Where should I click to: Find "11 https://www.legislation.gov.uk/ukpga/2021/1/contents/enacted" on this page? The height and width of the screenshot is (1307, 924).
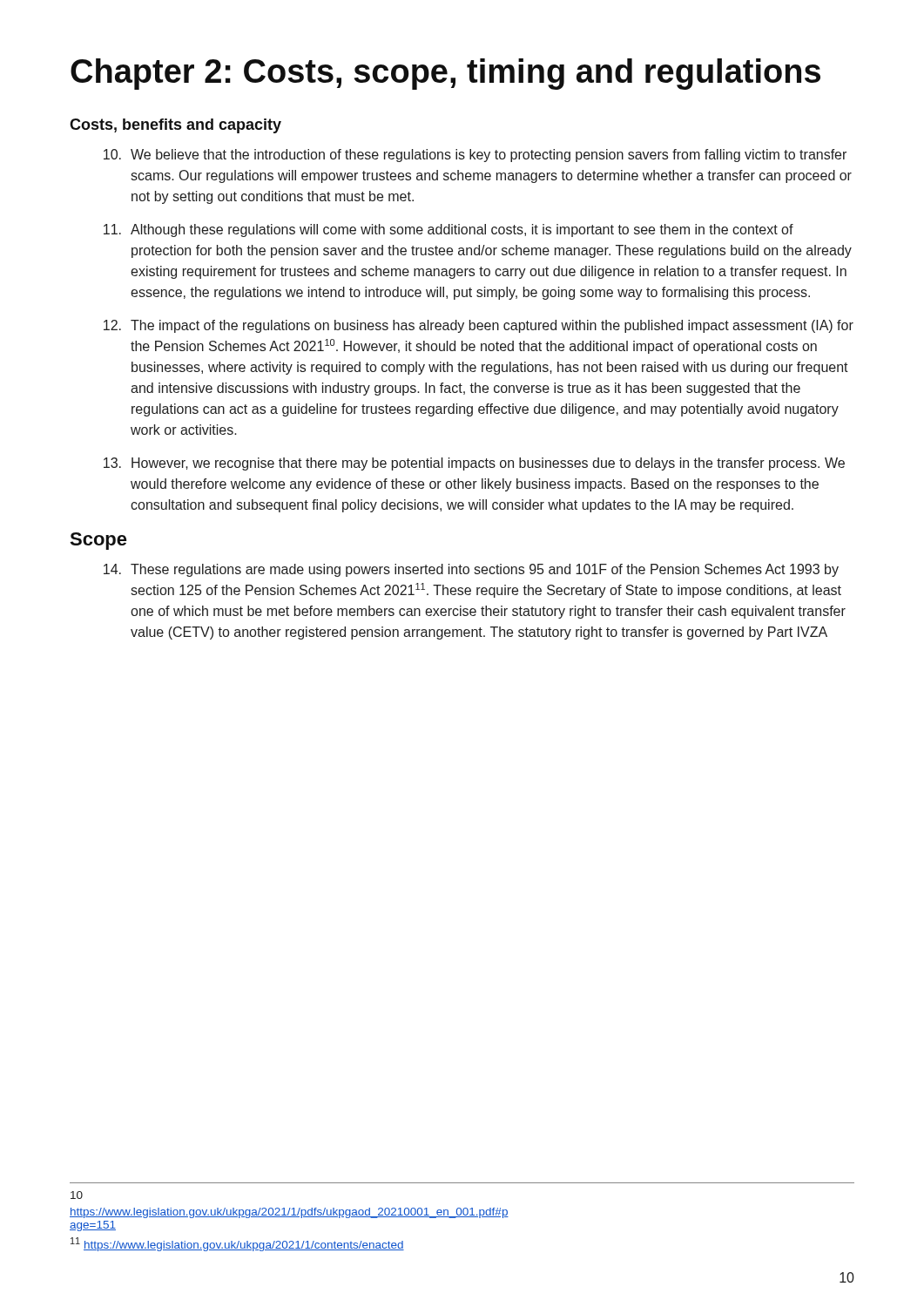click(237, 1245)
